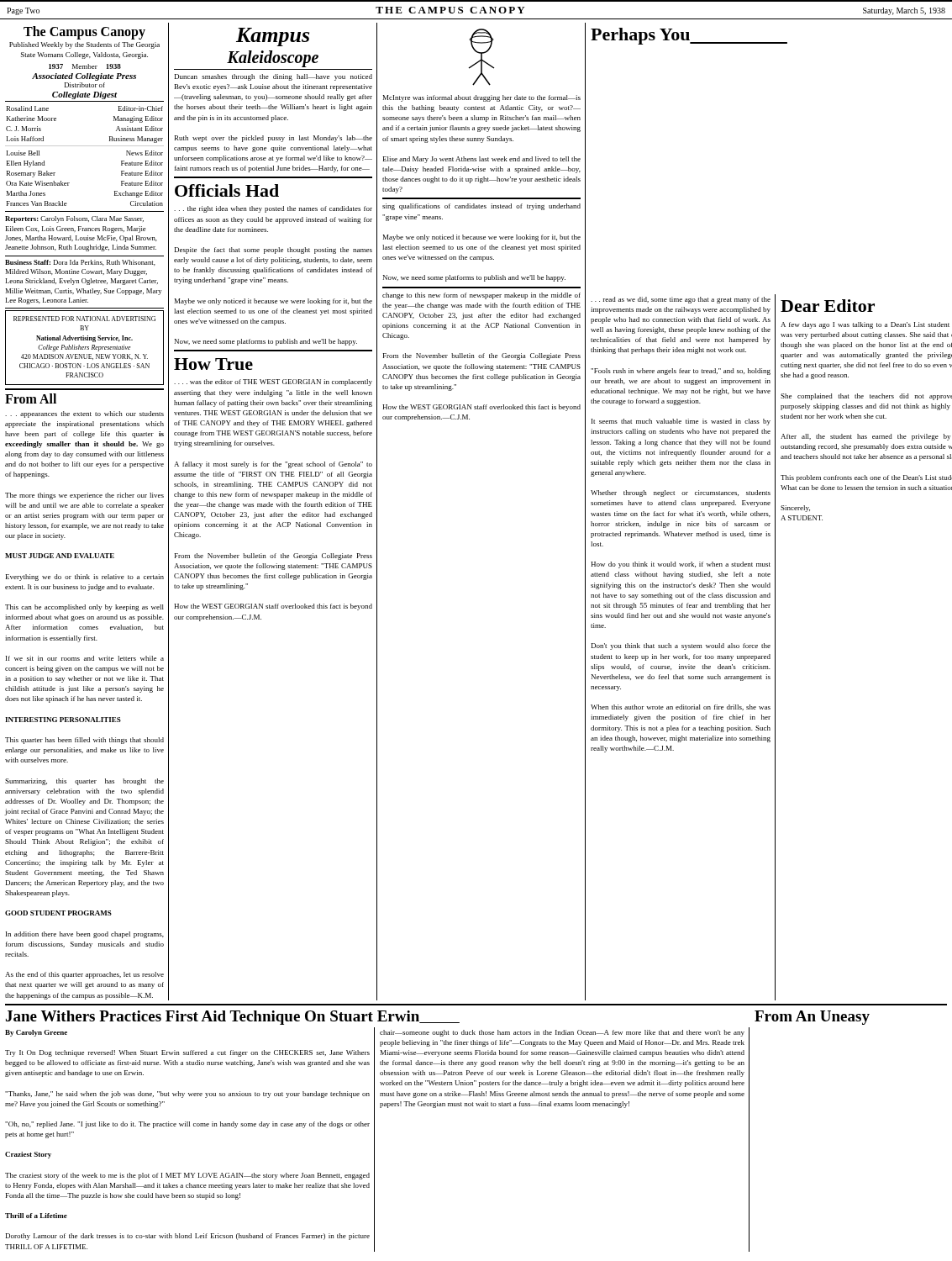Screen dimensions: 1261x952
Task: Navigate to the passage starting "Kampus Kaleidoscope"
Action: (273, 45)
